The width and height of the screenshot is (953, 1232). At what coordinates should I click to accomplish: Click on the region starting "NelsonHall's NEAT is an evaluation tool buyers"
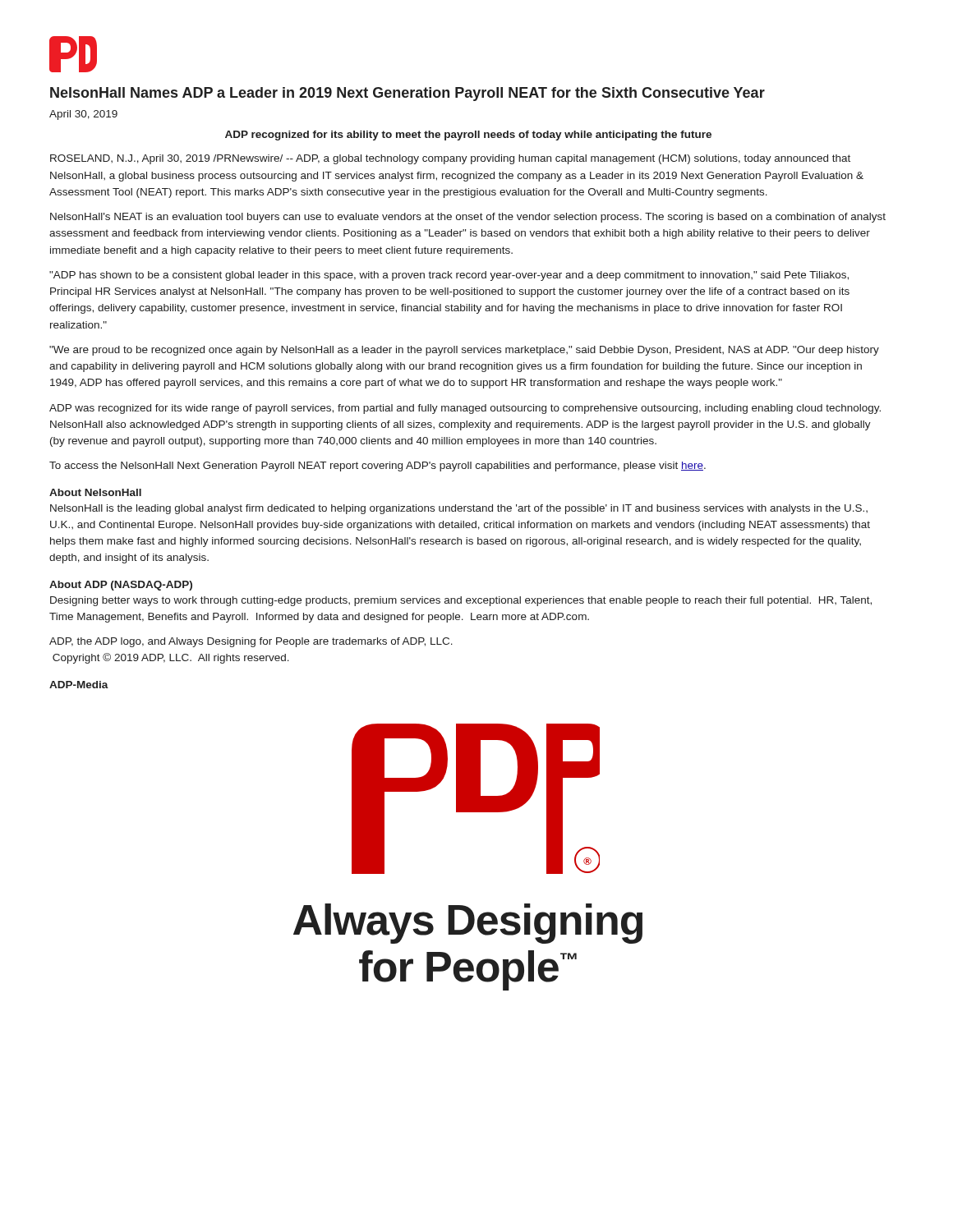467,233
